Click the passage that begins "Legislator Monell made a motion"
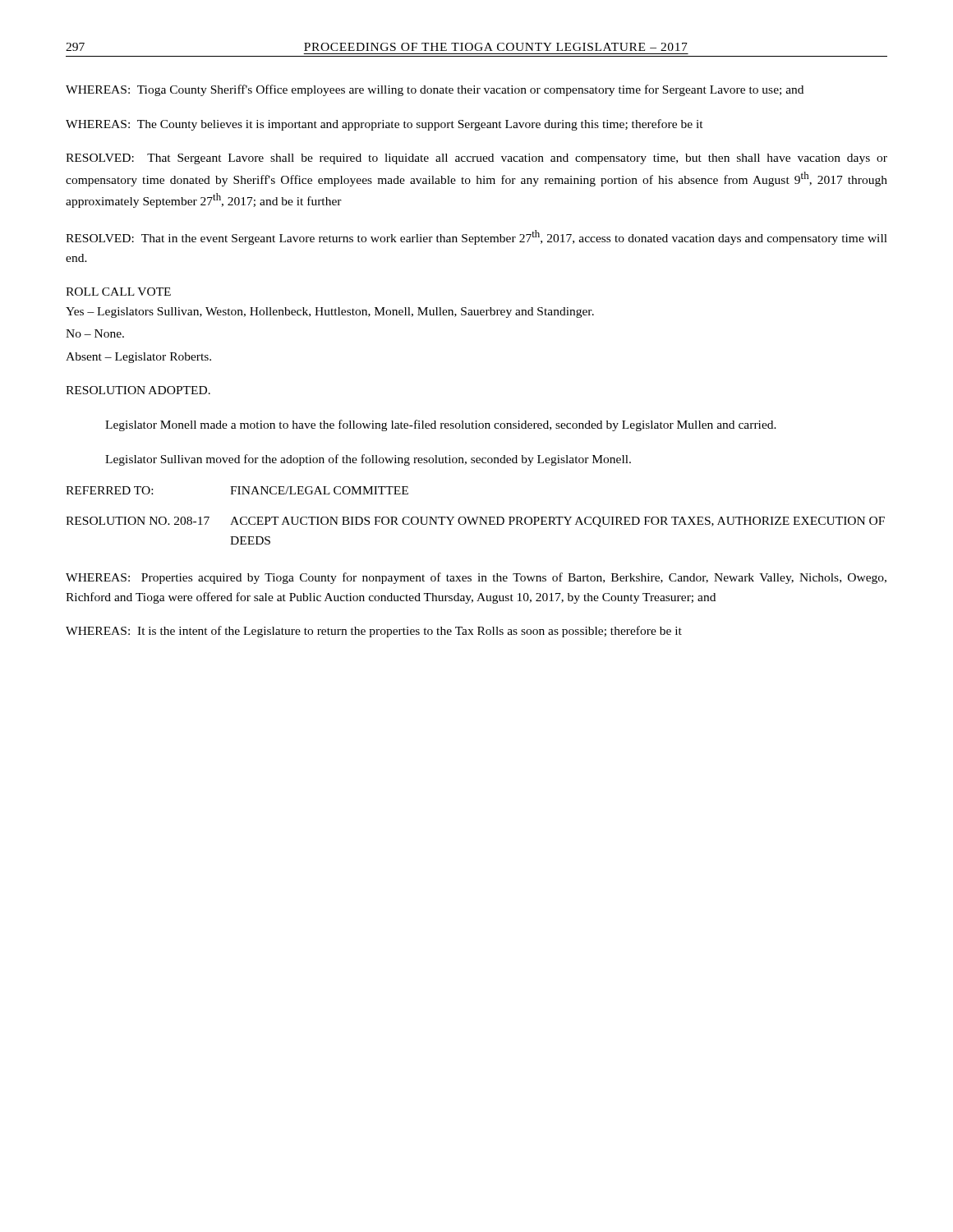The height and width of the screenshot is (1232, 953). tap(441, 424)
